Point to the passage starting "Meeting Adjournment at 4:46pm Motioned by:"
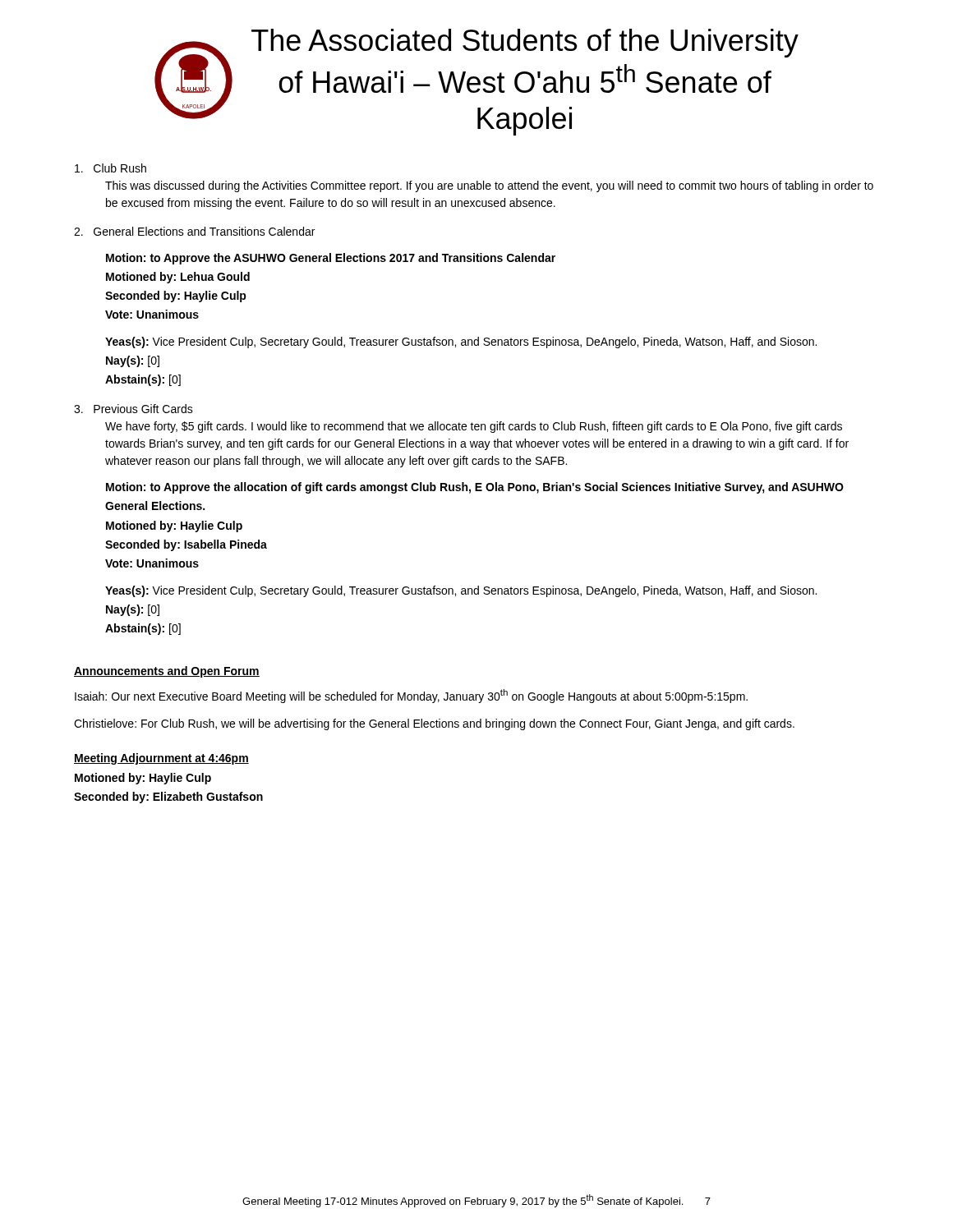The width and height of the screenshot is (953, 1232). 169,777
